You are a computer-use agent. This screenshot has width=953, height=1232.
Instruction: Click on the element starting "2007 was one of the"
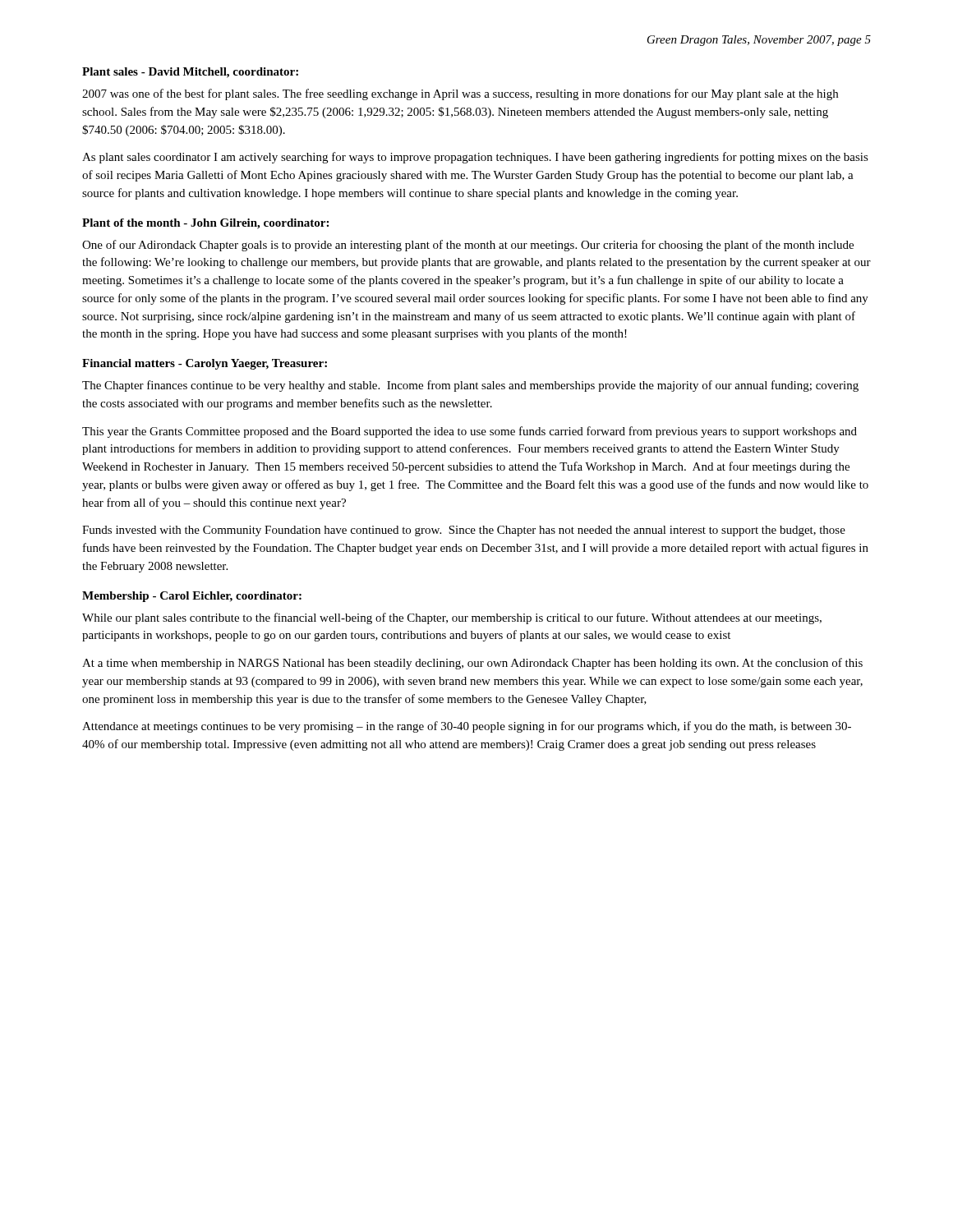[x=460, y=111]
